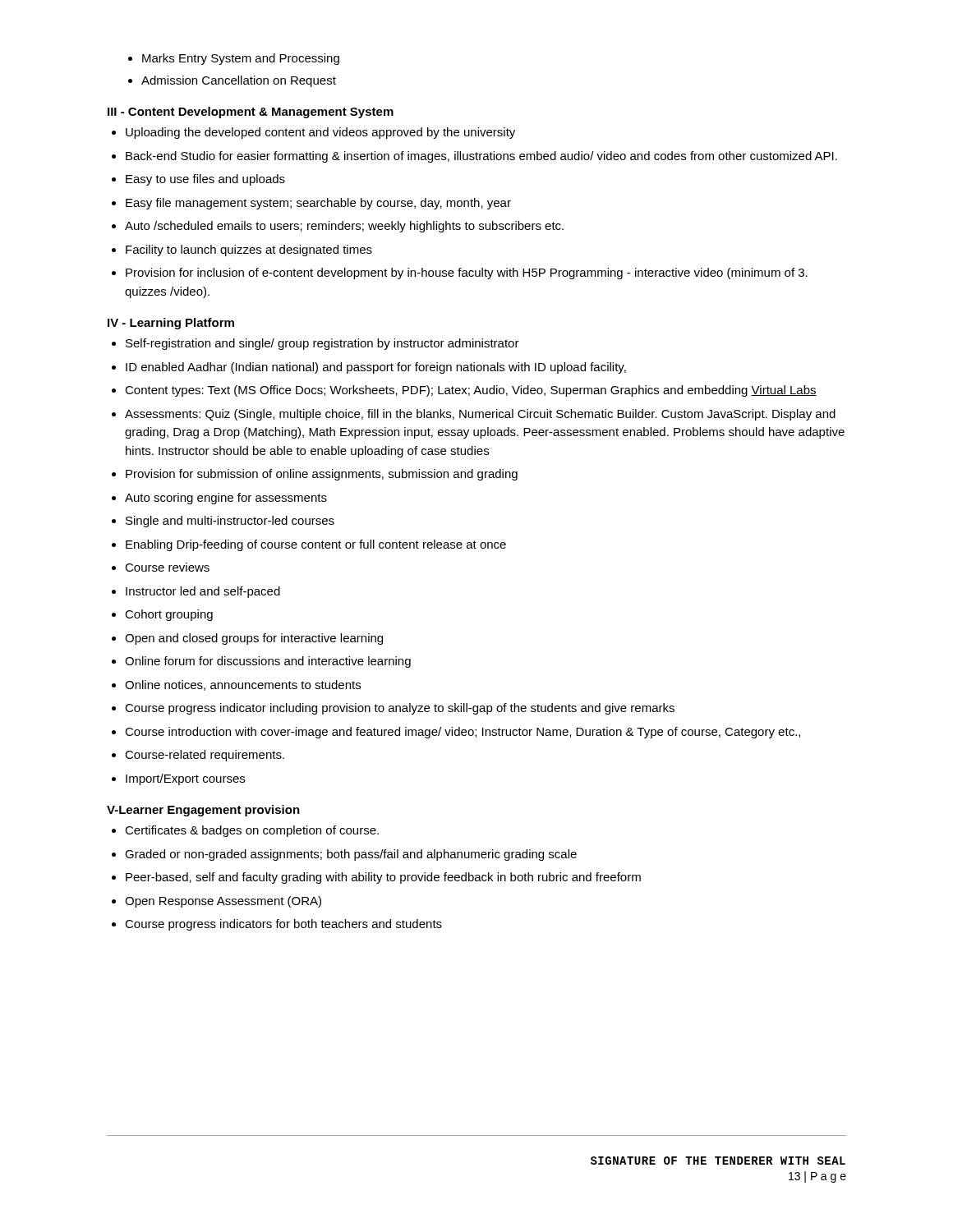Locate the region starting "Course progress indicators"
The height and width of the screenshot is (1232, 953).
(x=277, y=925)
